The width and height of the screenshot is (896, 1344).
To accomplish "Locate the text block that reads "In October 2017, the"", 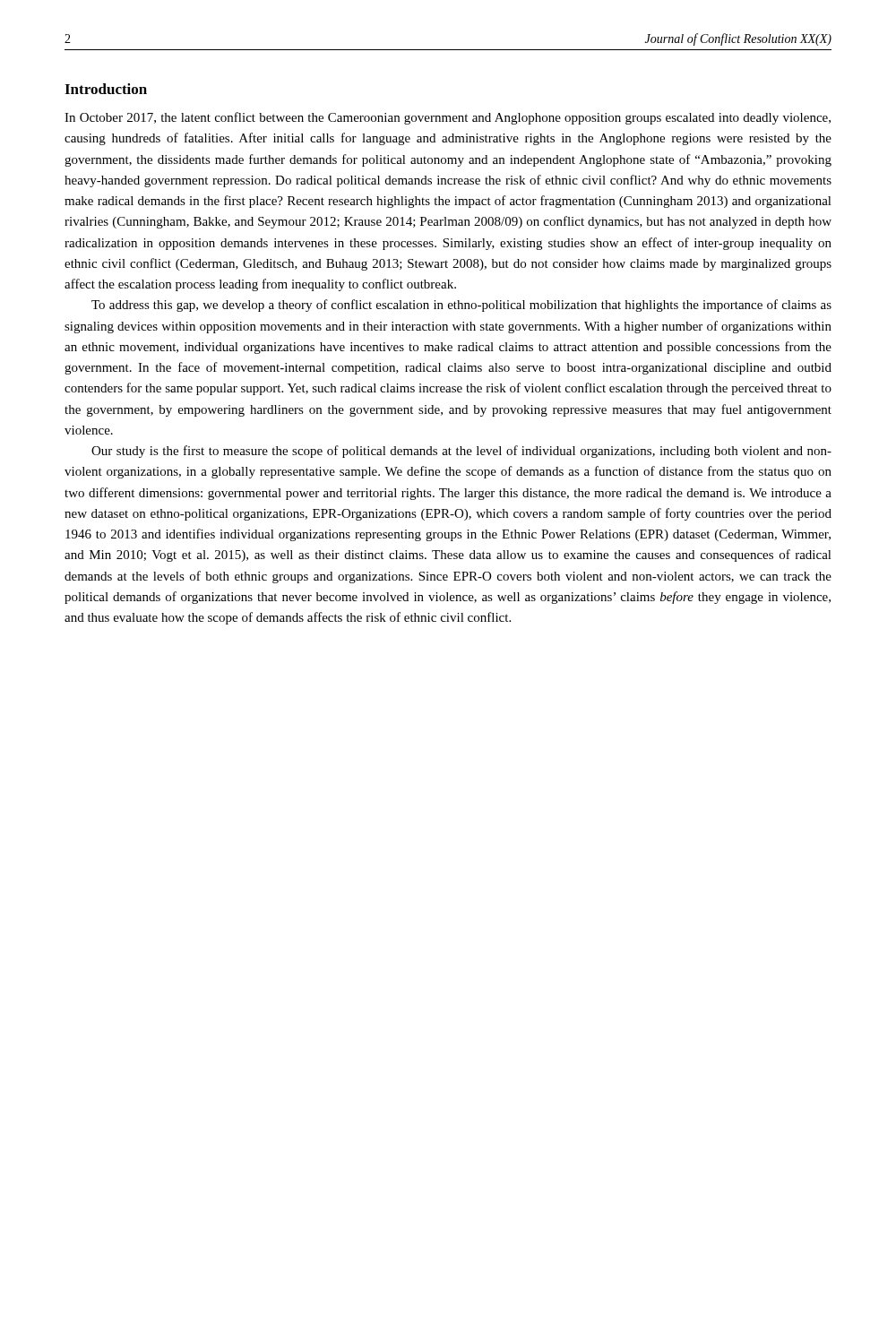I will click(x=448, y=201).
